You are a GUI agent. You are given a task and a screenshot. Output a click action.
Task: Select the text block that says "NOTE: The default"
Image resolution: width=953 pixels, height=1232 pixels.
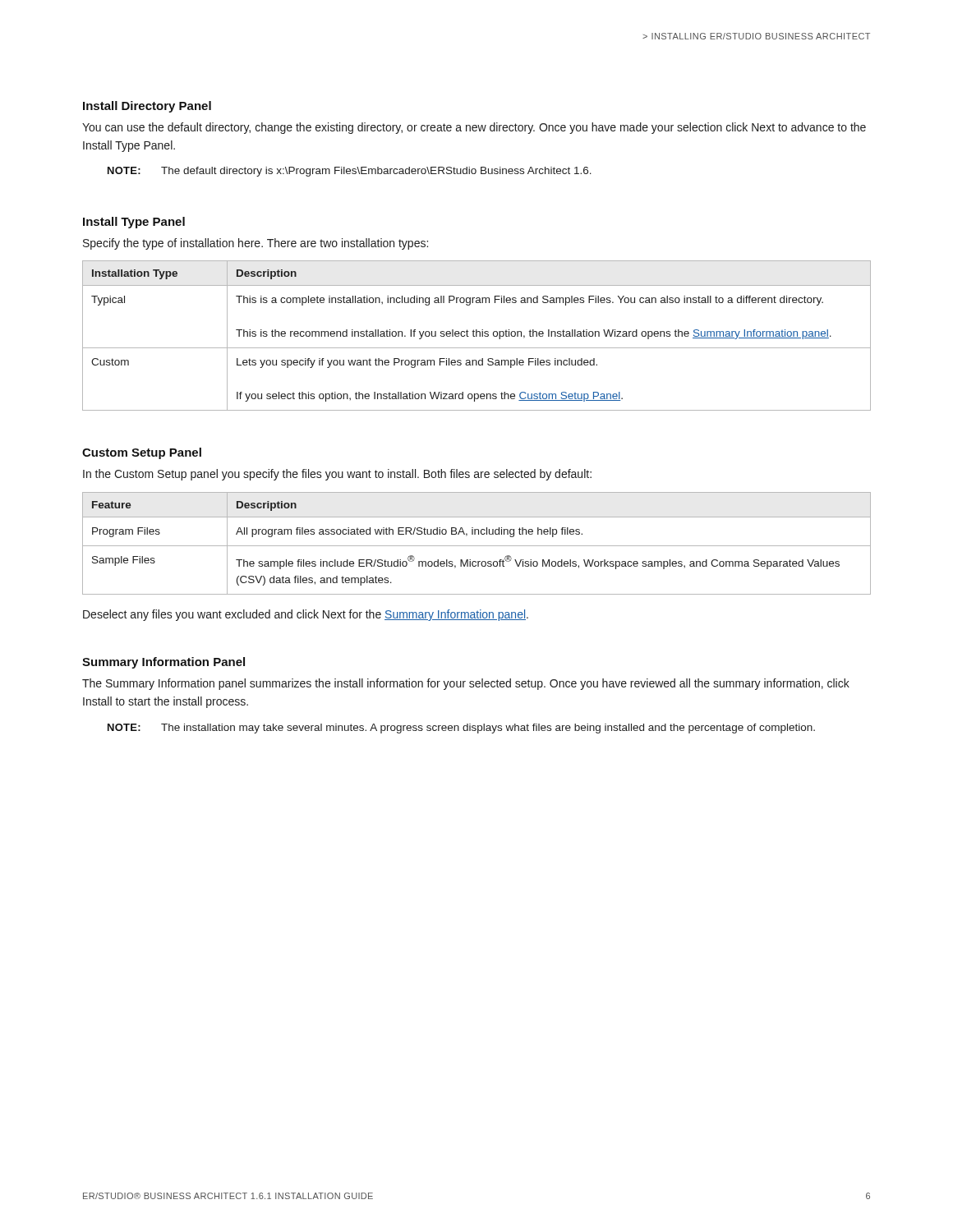[x=349, y=171]
